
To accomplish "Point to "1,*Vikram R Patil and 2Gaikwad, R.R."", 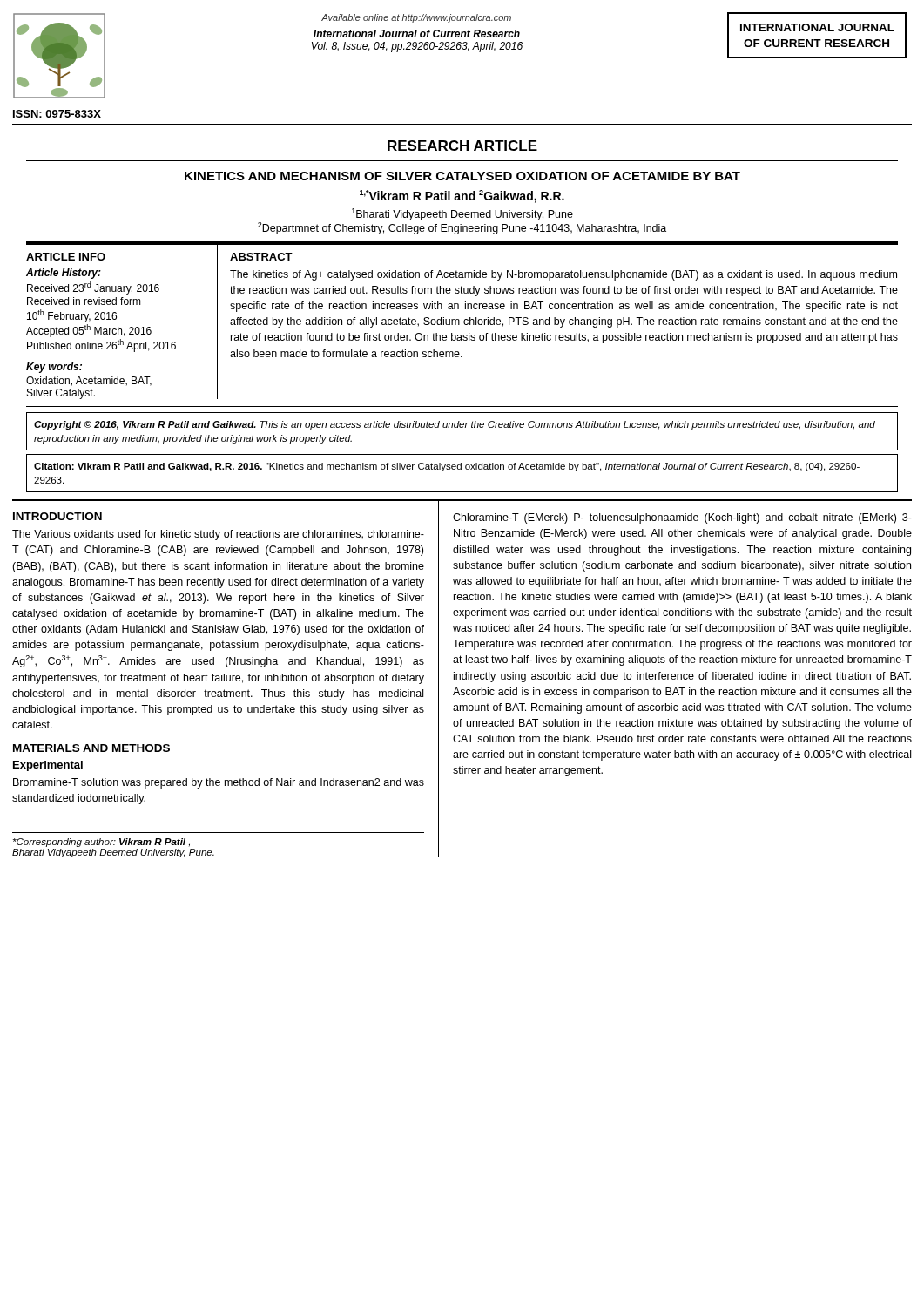I will point(462,195).
